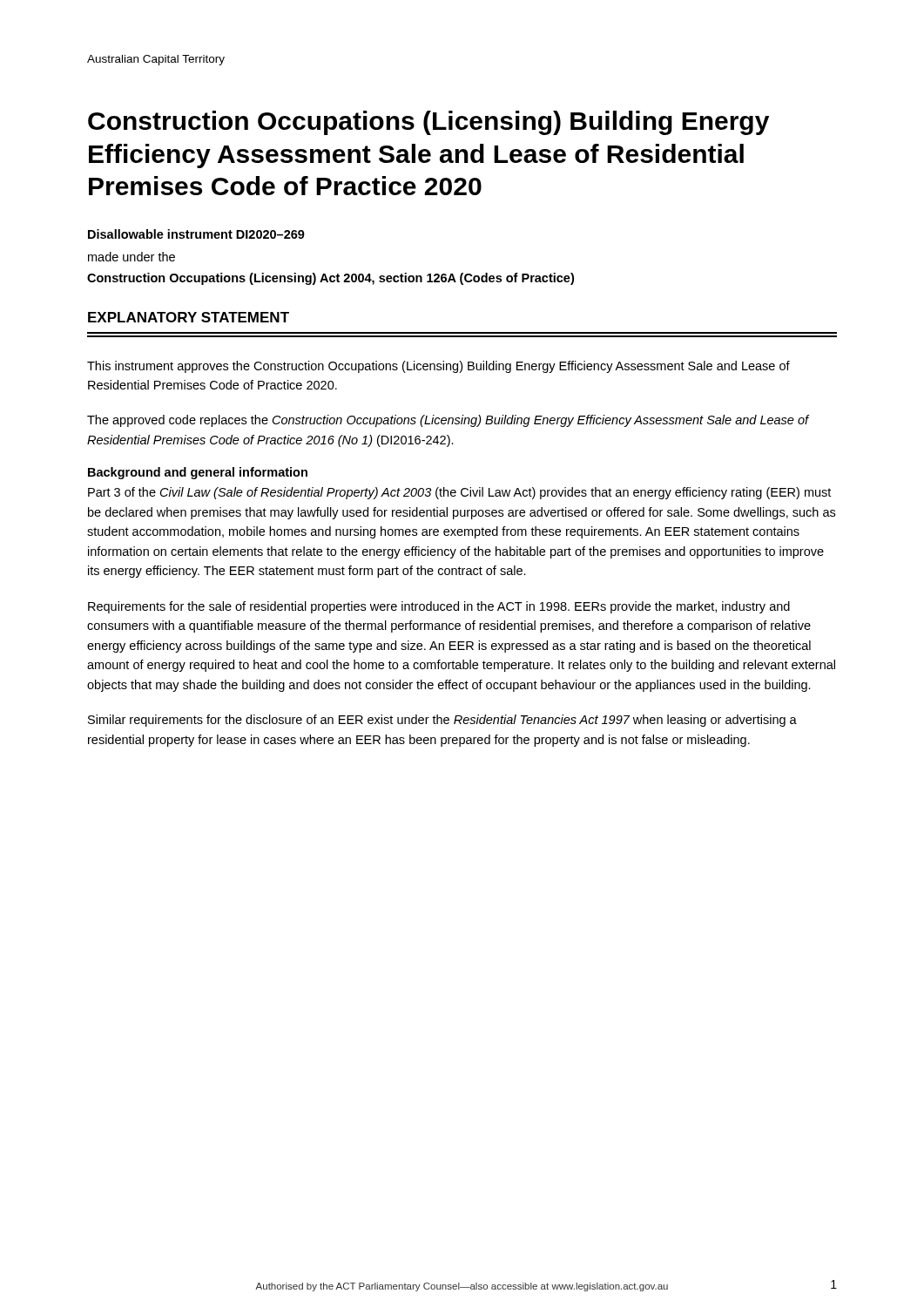Image resolution: width=924 pixels, height=1307 pixels.
Task: Point to the text starting "Part 3 of the Civil Law (Sale"
Action: [x=461, y=532]
